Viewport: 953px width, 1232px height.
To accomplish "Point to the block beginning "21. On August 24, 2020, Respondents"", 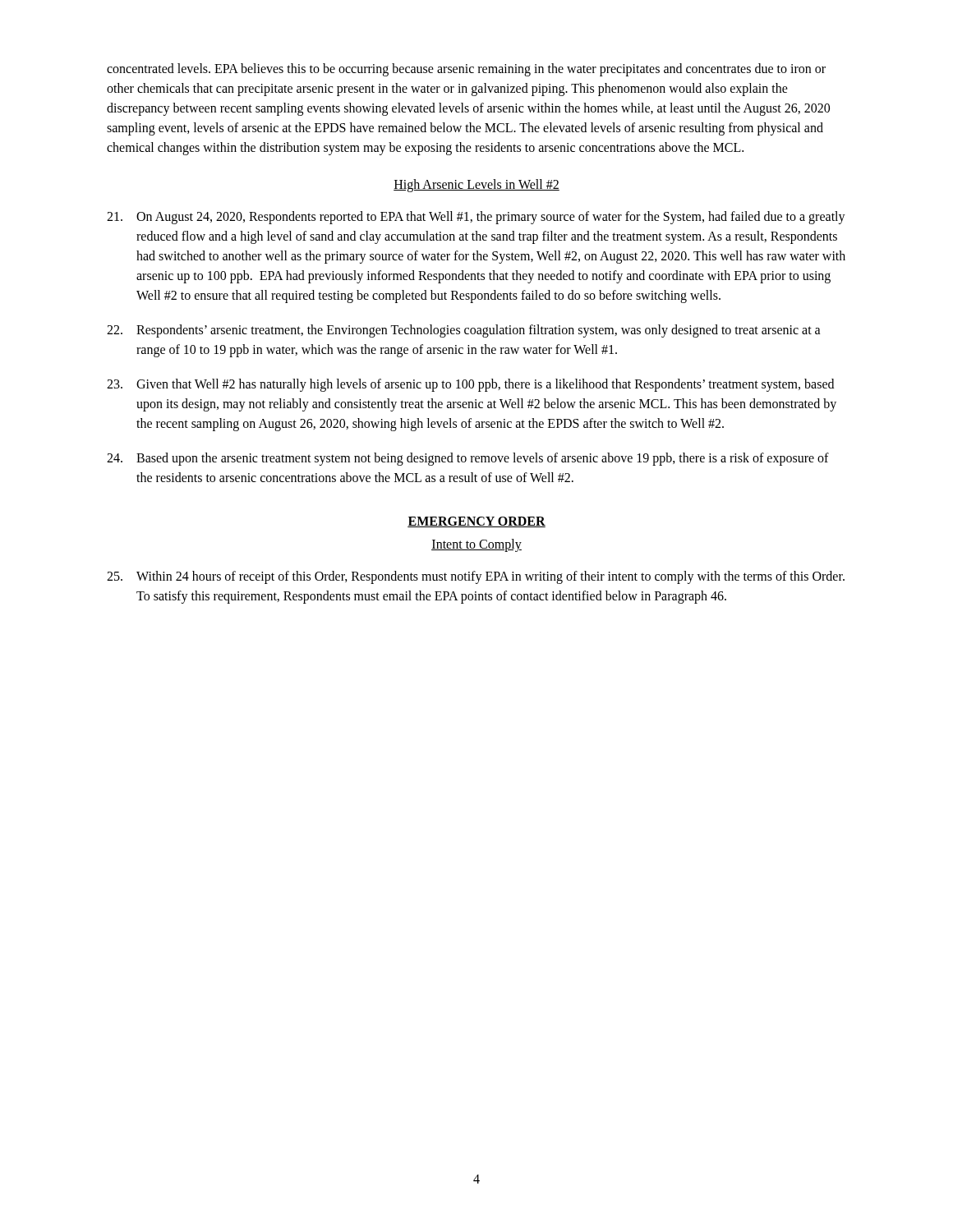I will click(x=476, y=256).
